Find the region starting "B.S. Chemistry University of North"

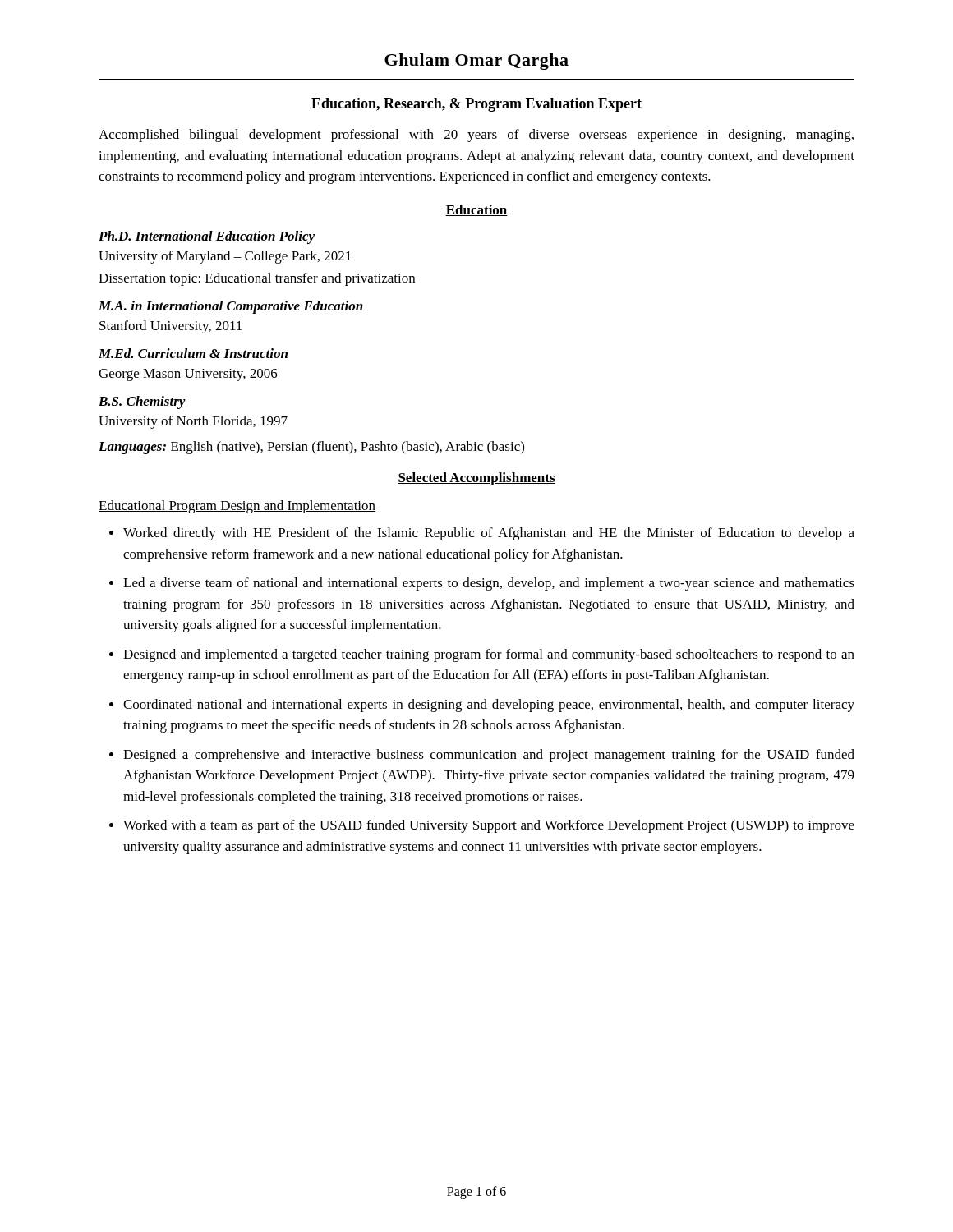click(142, 402)
